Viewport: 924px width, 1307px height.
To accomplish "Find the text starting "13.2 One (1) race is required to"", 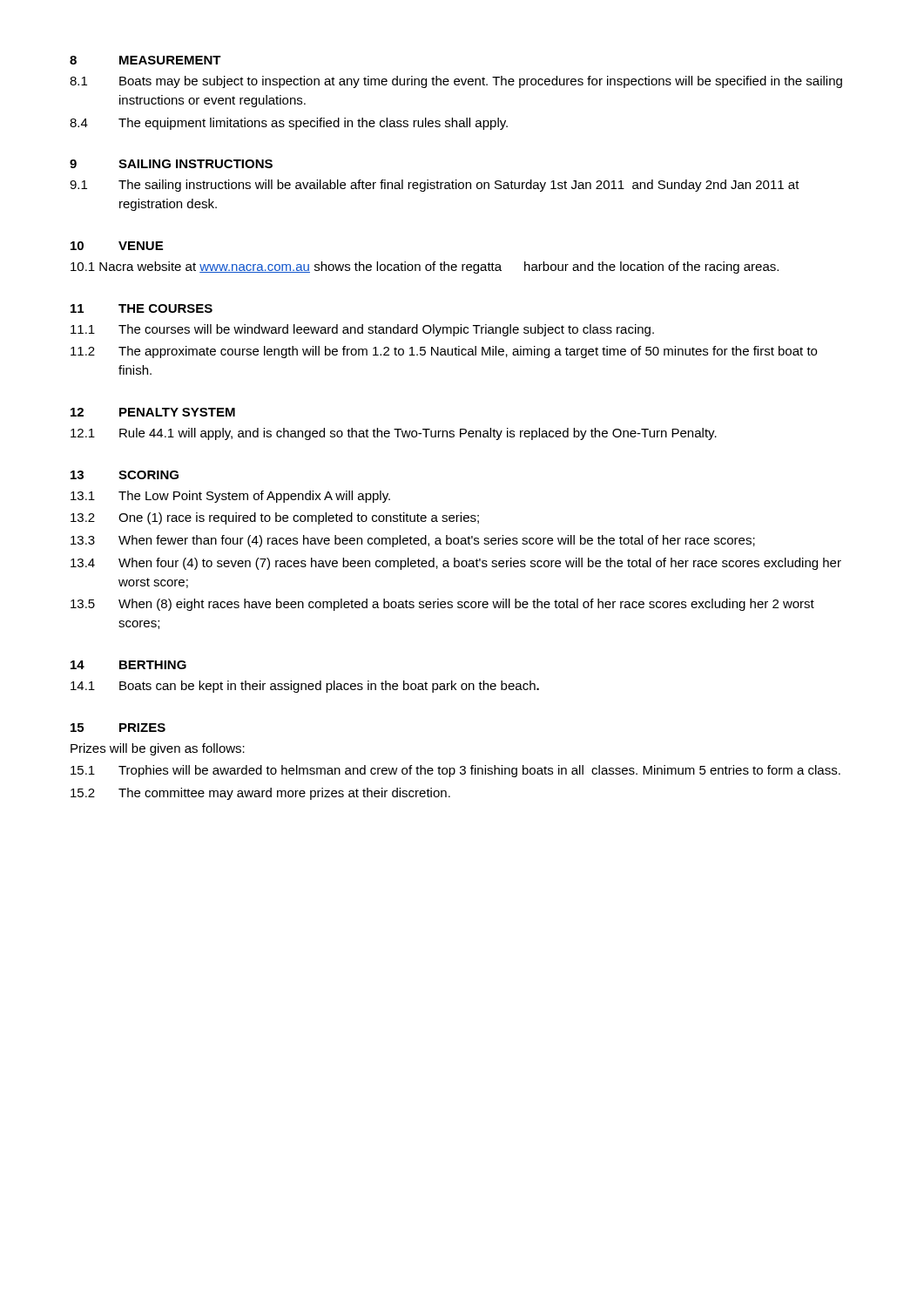I will (x=462, y=518).
